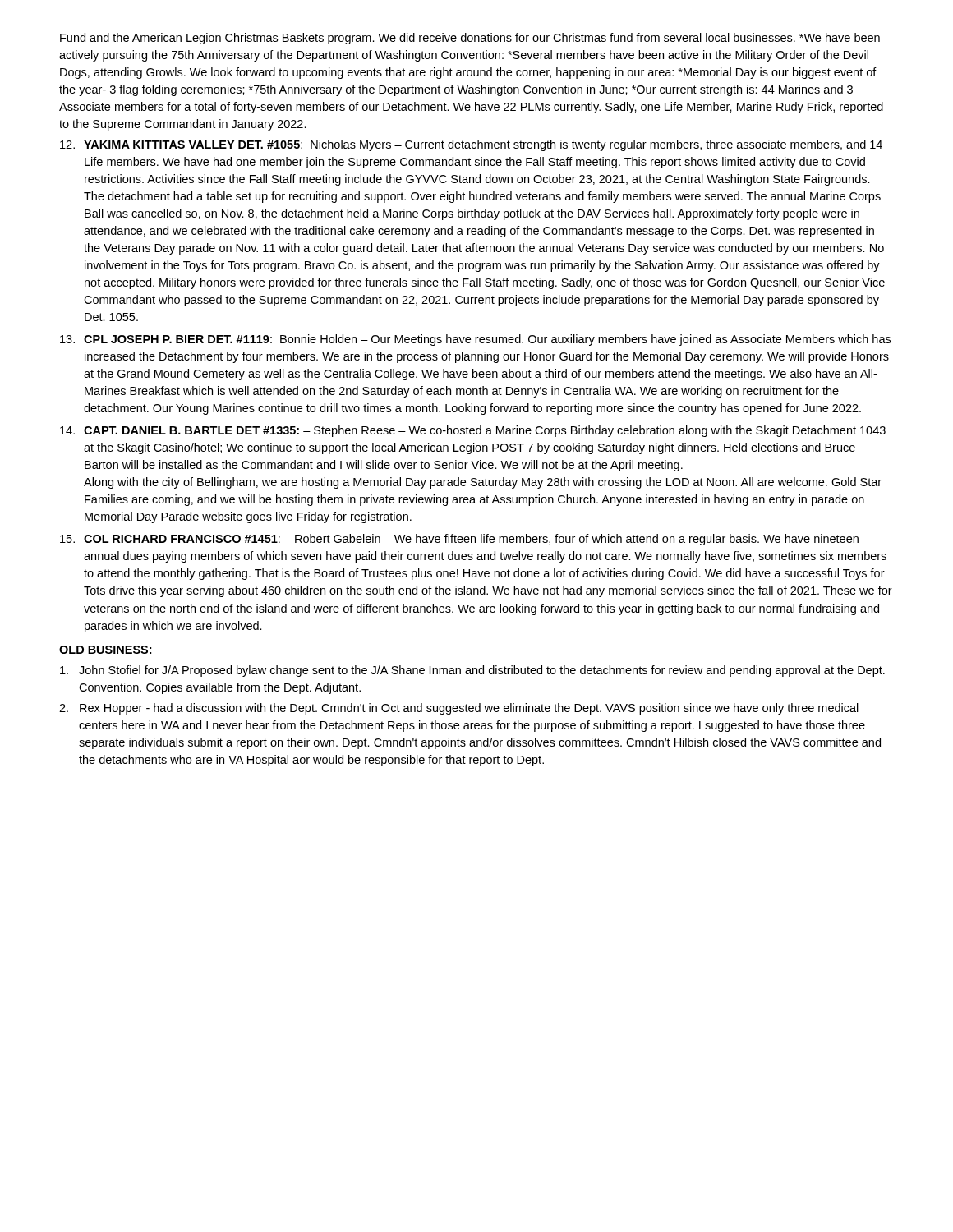Find the text block starting "2. Rex Hopper - had"
The height and width of the screenshot is (1232, 953).
pos(476,734)
